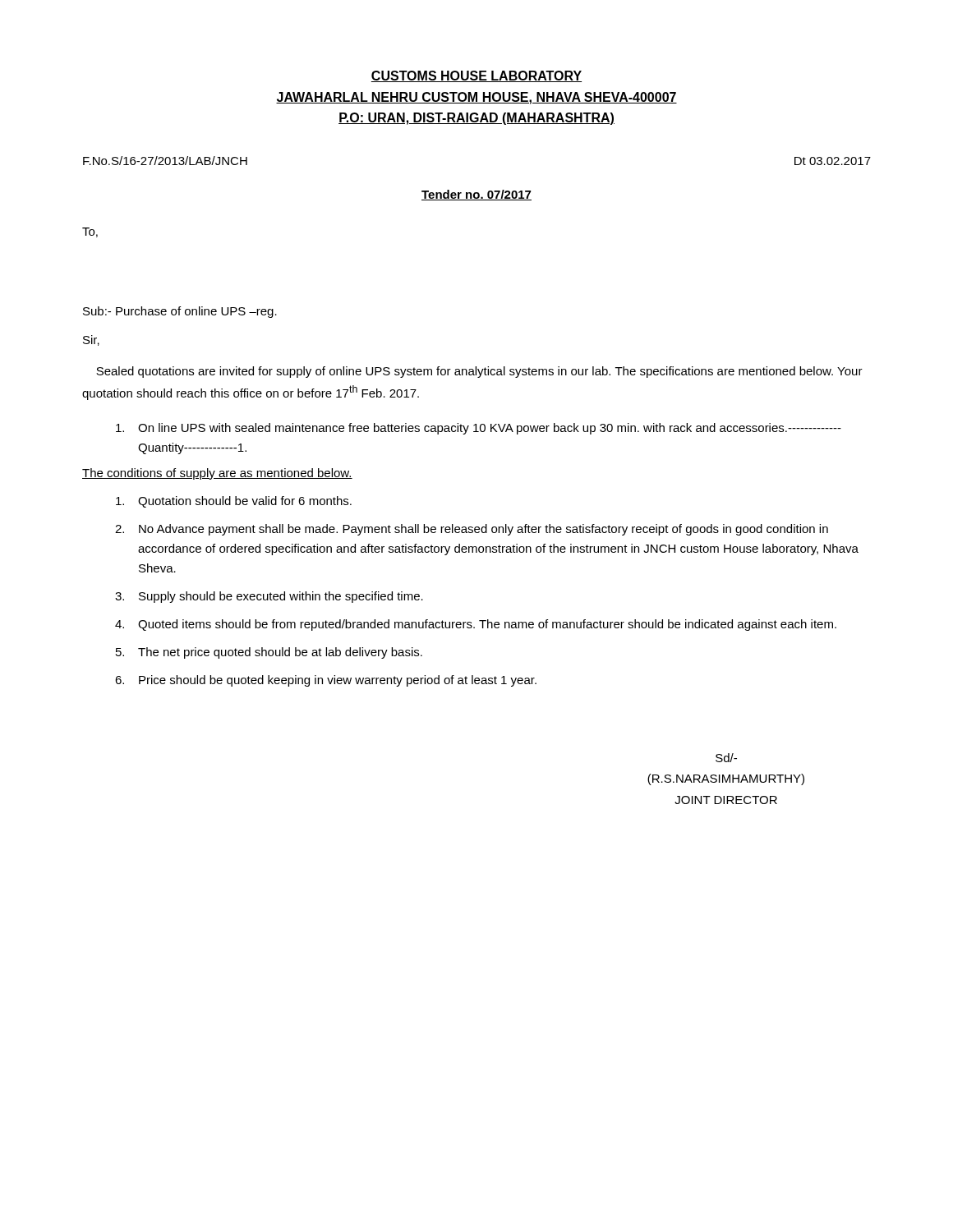Click on the region starting "Sub:- Purchase of"
The height and width of the screenshot is (1232, 953).
point(180,311)
